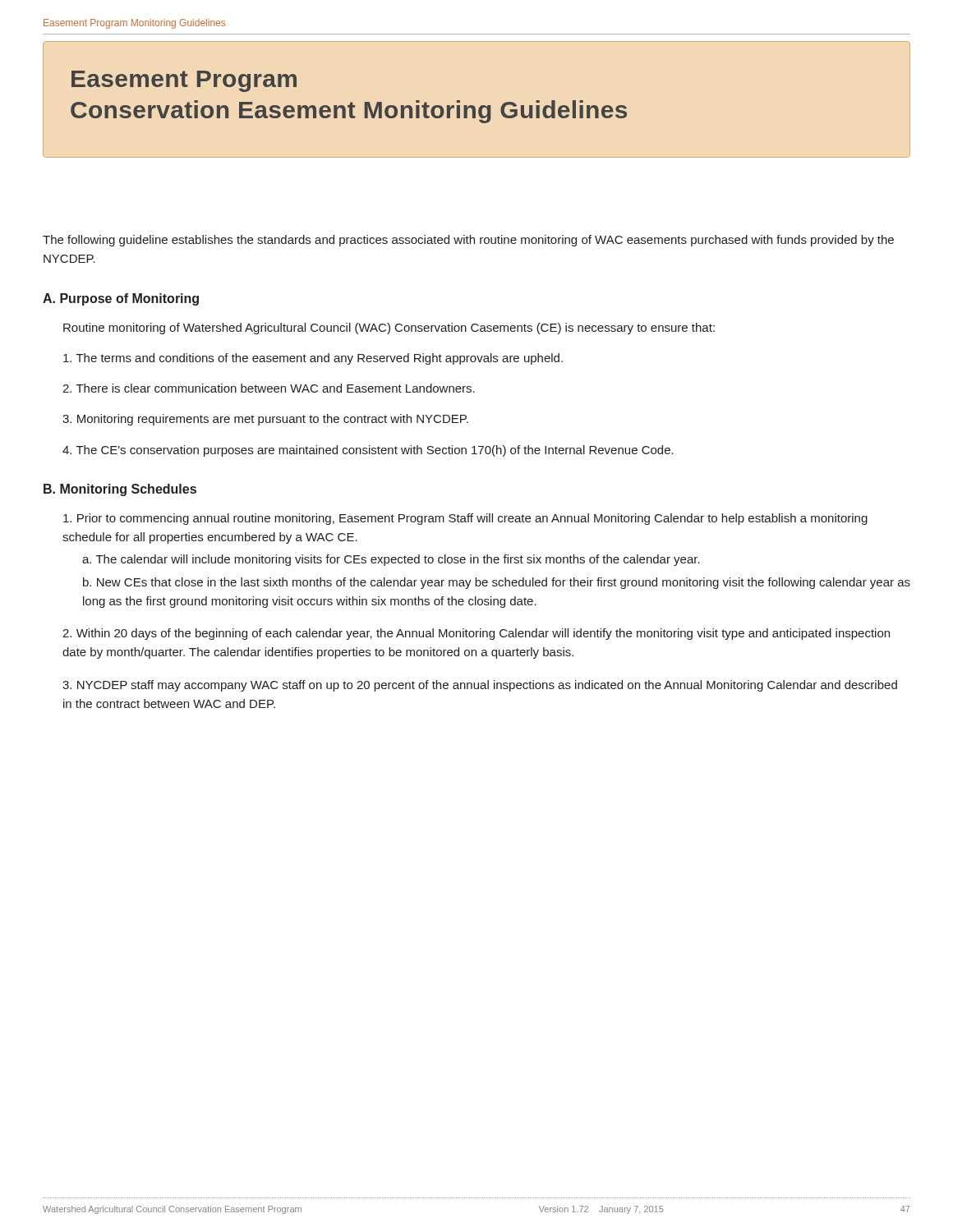Find the element starting "Prior to commencing annual routine monitoring, Easement Program"
The image size is (953, 1232).
(x=486, y=560)
